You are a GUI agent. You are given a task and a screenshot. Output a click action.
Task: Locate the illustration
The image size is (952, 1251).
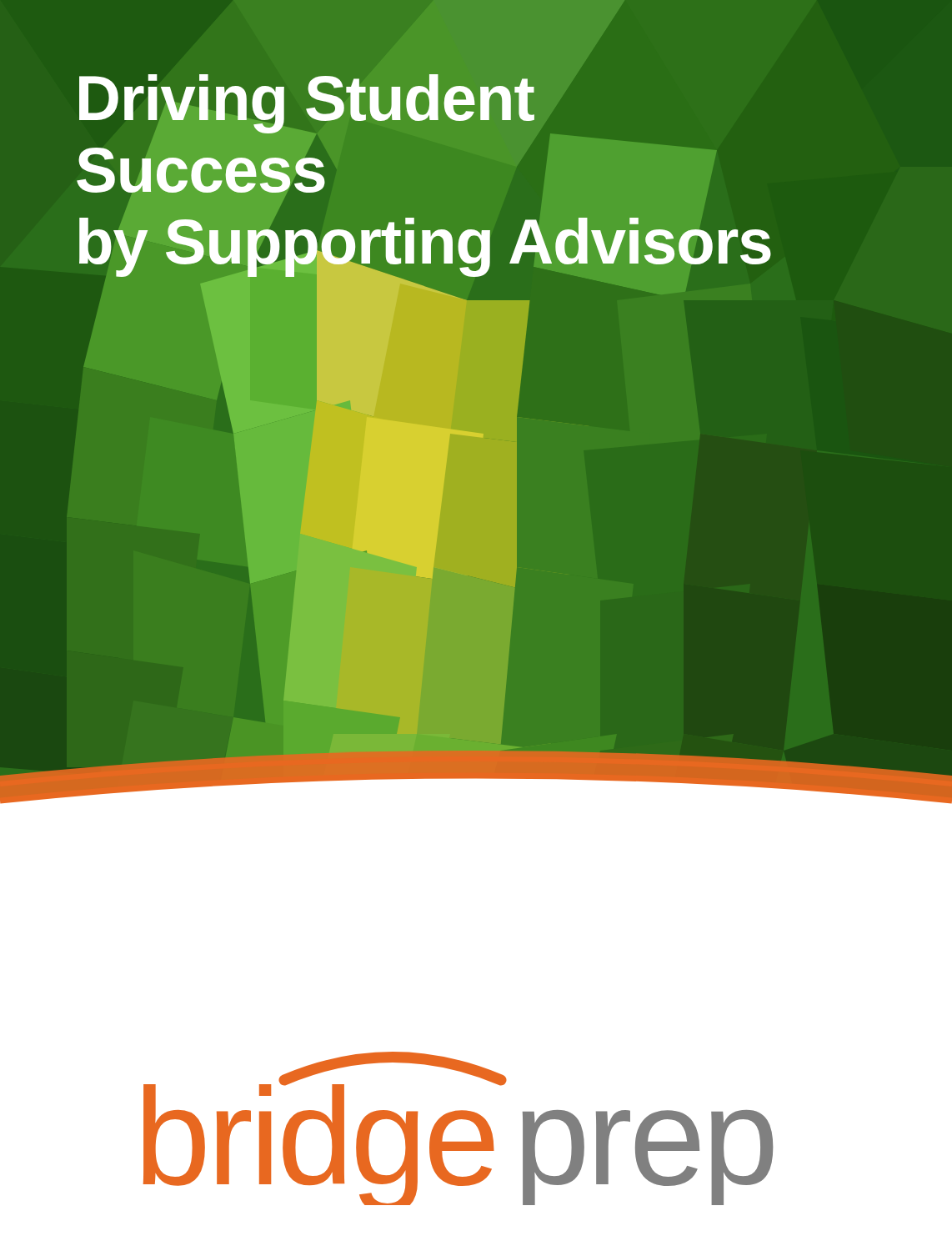476,626
